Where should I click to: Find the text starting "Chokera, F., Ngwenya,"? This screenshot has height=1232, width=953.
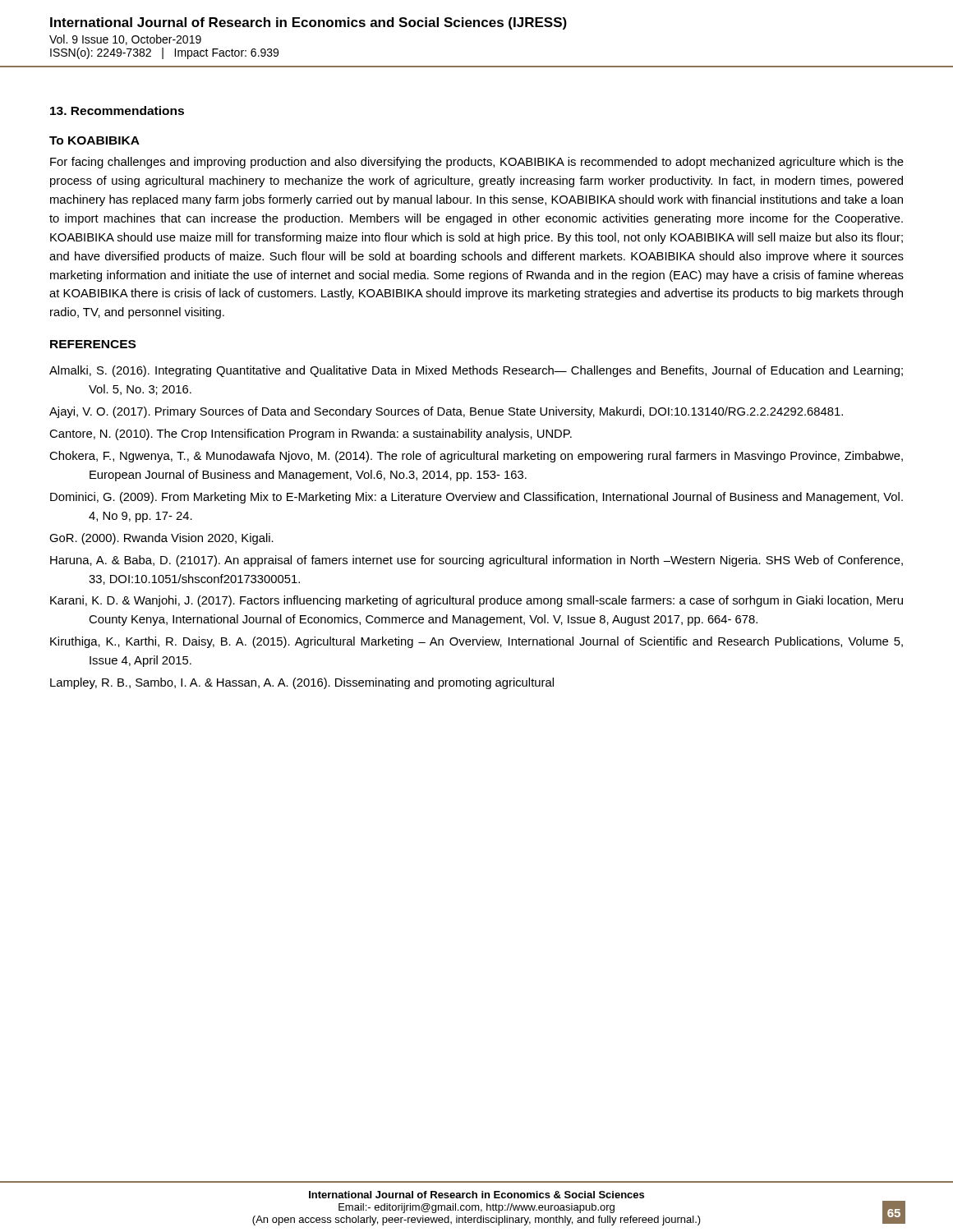tap(476, 465)
